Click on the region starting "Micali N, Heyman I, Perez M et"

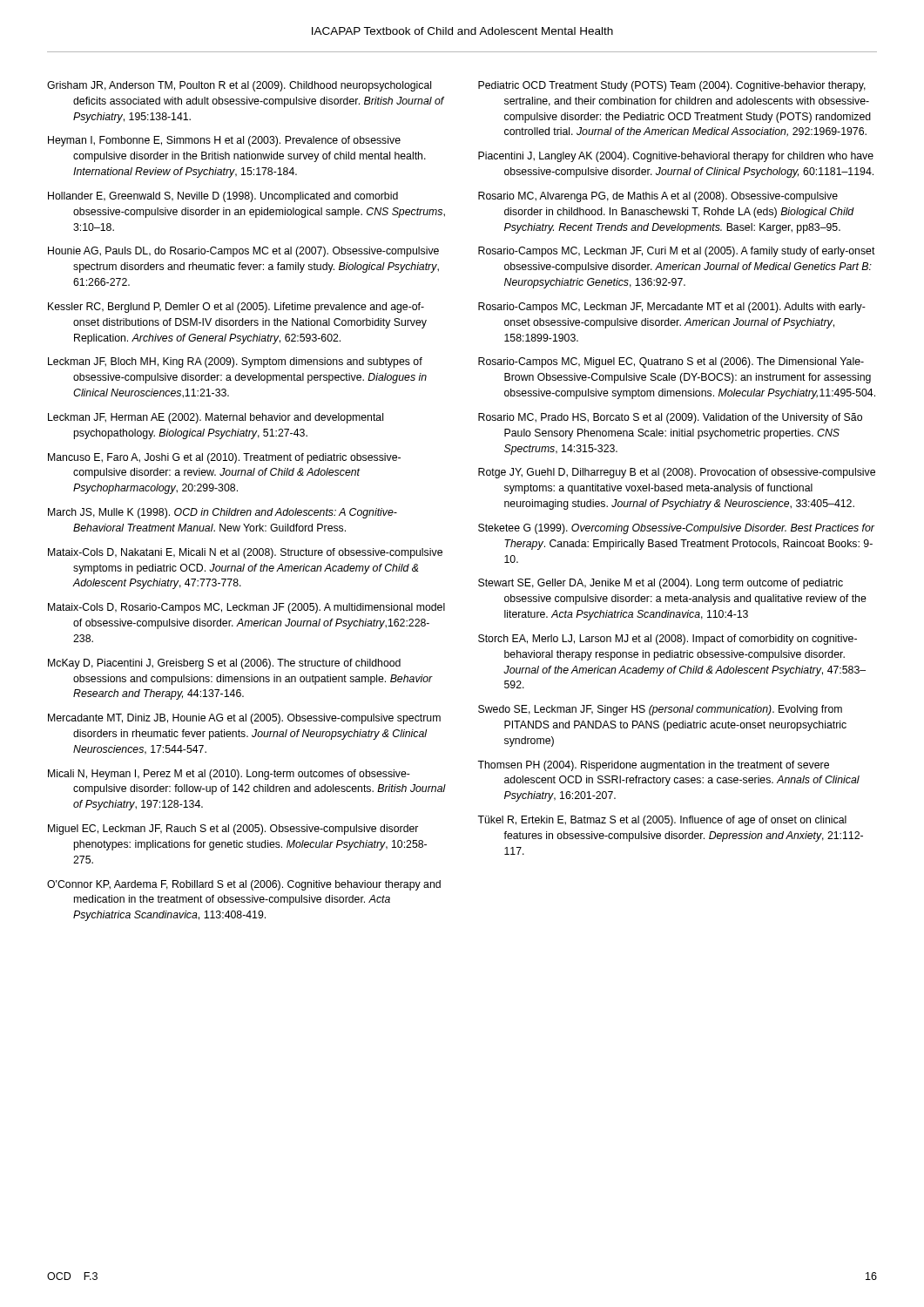(x=246, y=789)
